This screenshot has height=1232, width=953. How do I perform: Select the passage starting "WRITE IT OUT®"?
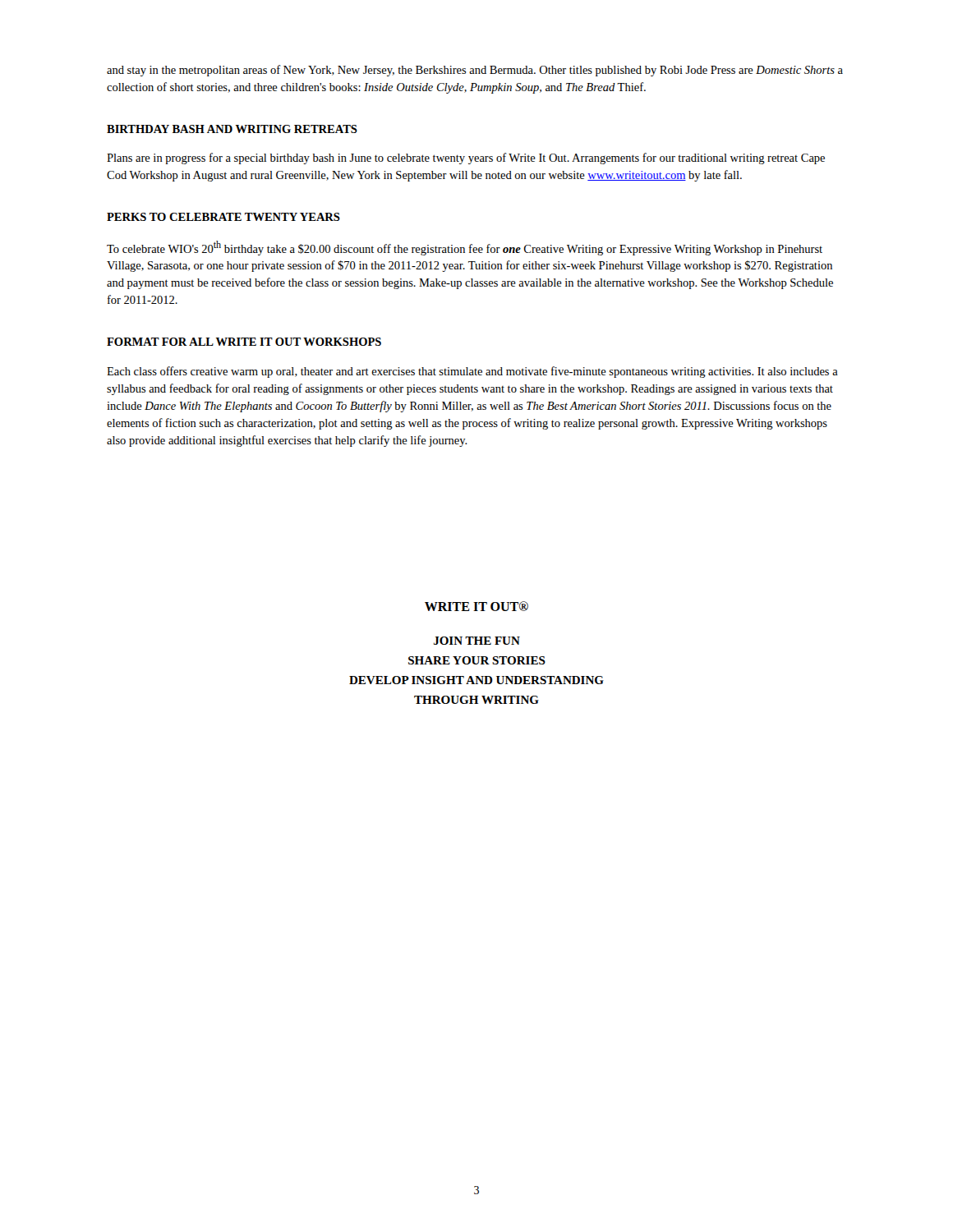tap(476, 607)
